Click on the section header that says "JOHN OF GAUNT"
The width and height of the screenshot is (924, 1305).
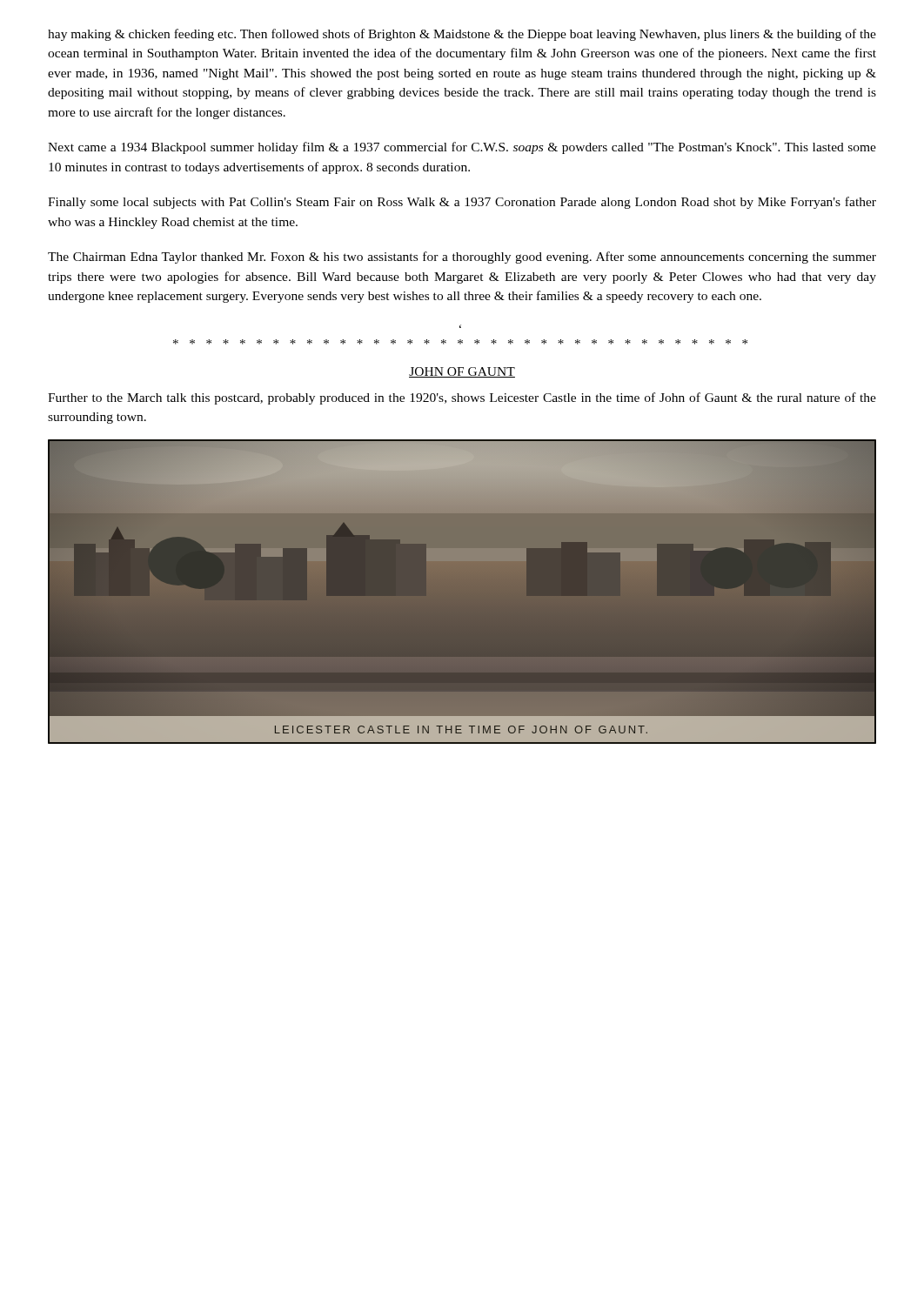point(462,371)
